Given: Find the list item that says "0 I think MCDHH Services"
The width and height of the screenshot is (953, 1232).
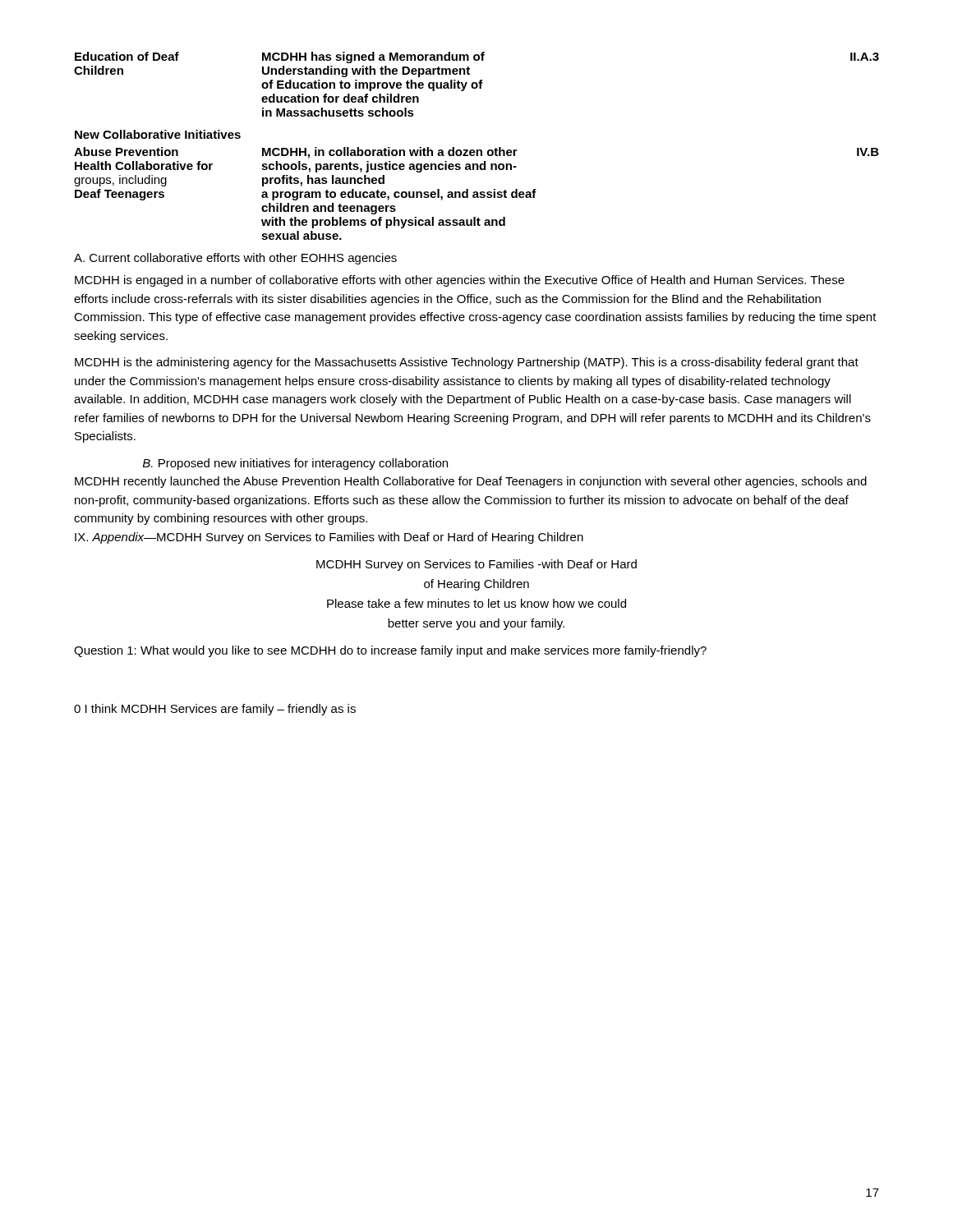Looking at the screenshot, I should (215, 708).
